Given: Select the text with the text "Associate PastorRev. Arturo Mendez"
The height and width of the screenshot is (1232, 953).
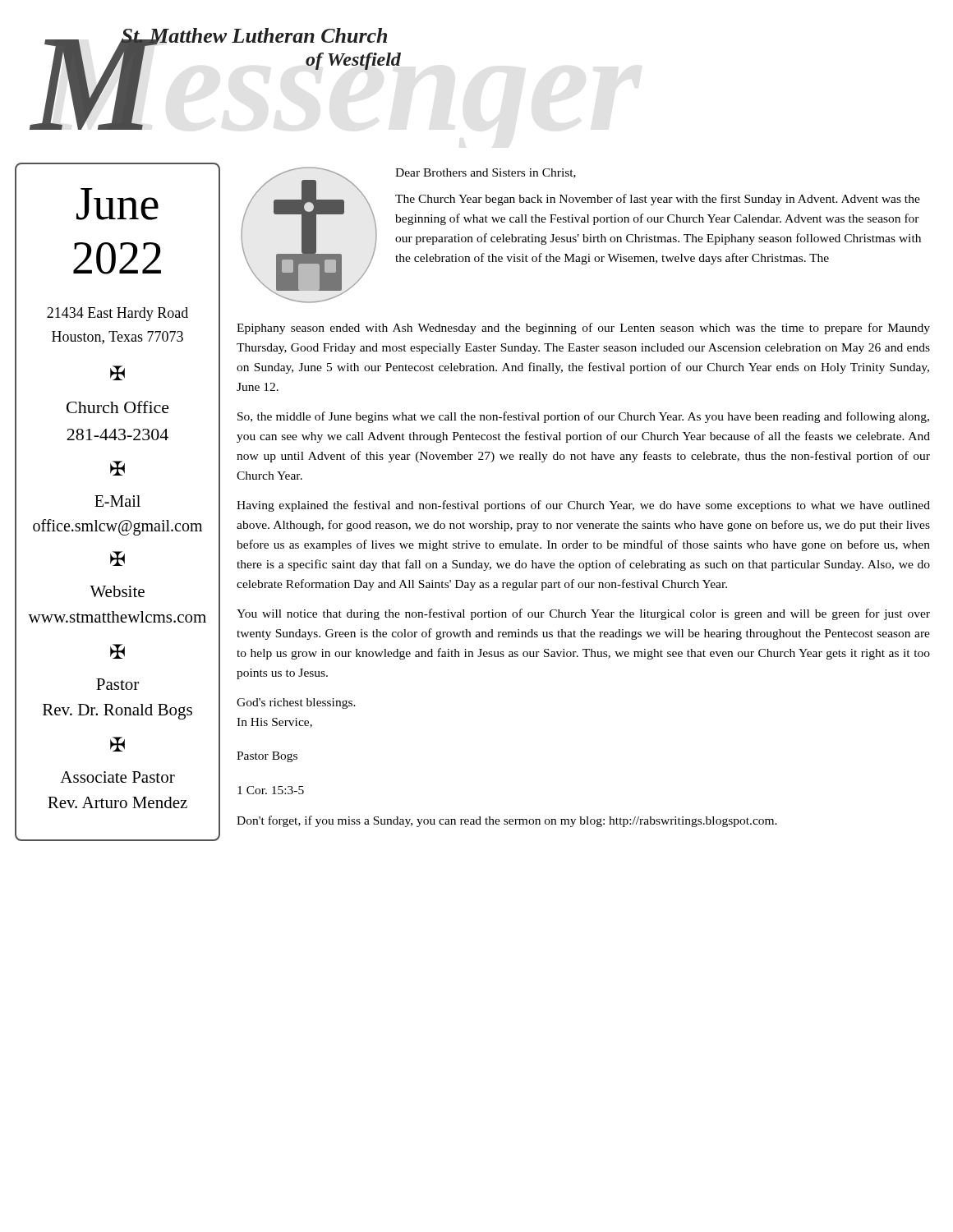Looking at the screenshot, I should [x=117, y=790].
